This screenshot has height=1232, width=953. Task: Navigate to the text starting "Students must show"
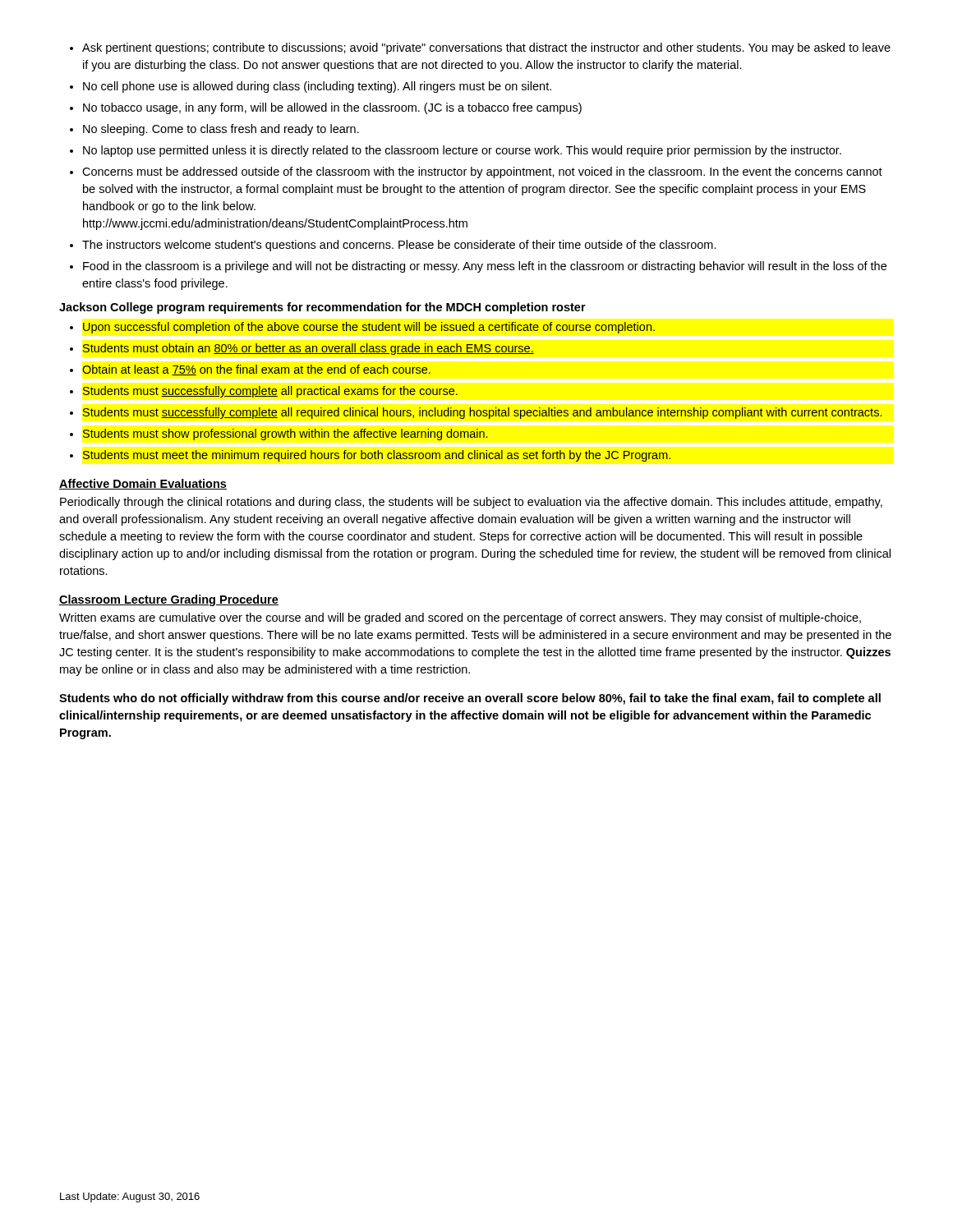pyautogui.click(x=488, y=434)
